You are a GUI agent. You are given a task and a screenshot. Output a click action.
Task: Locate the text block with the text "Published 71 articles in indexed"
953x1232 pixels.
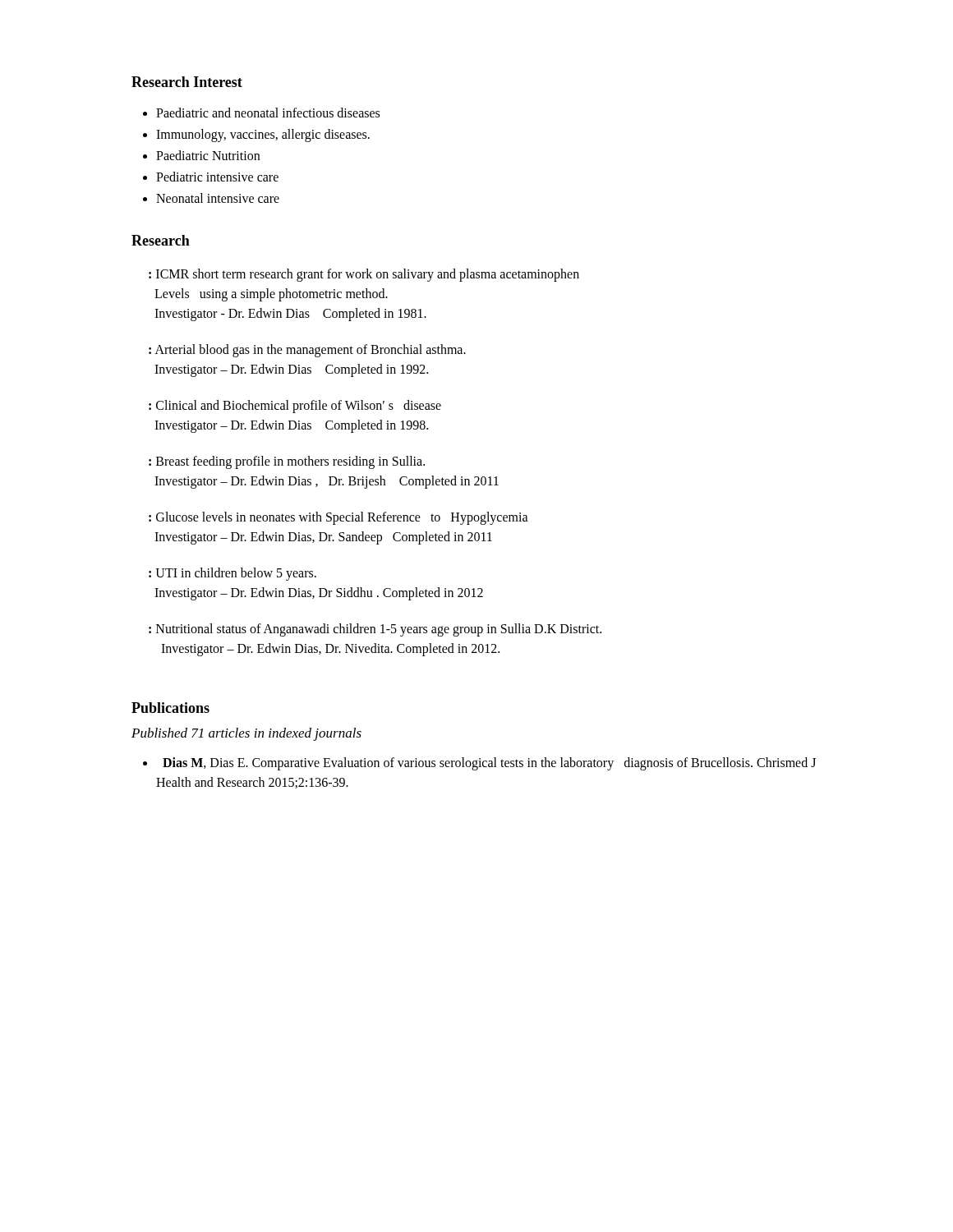246,733
